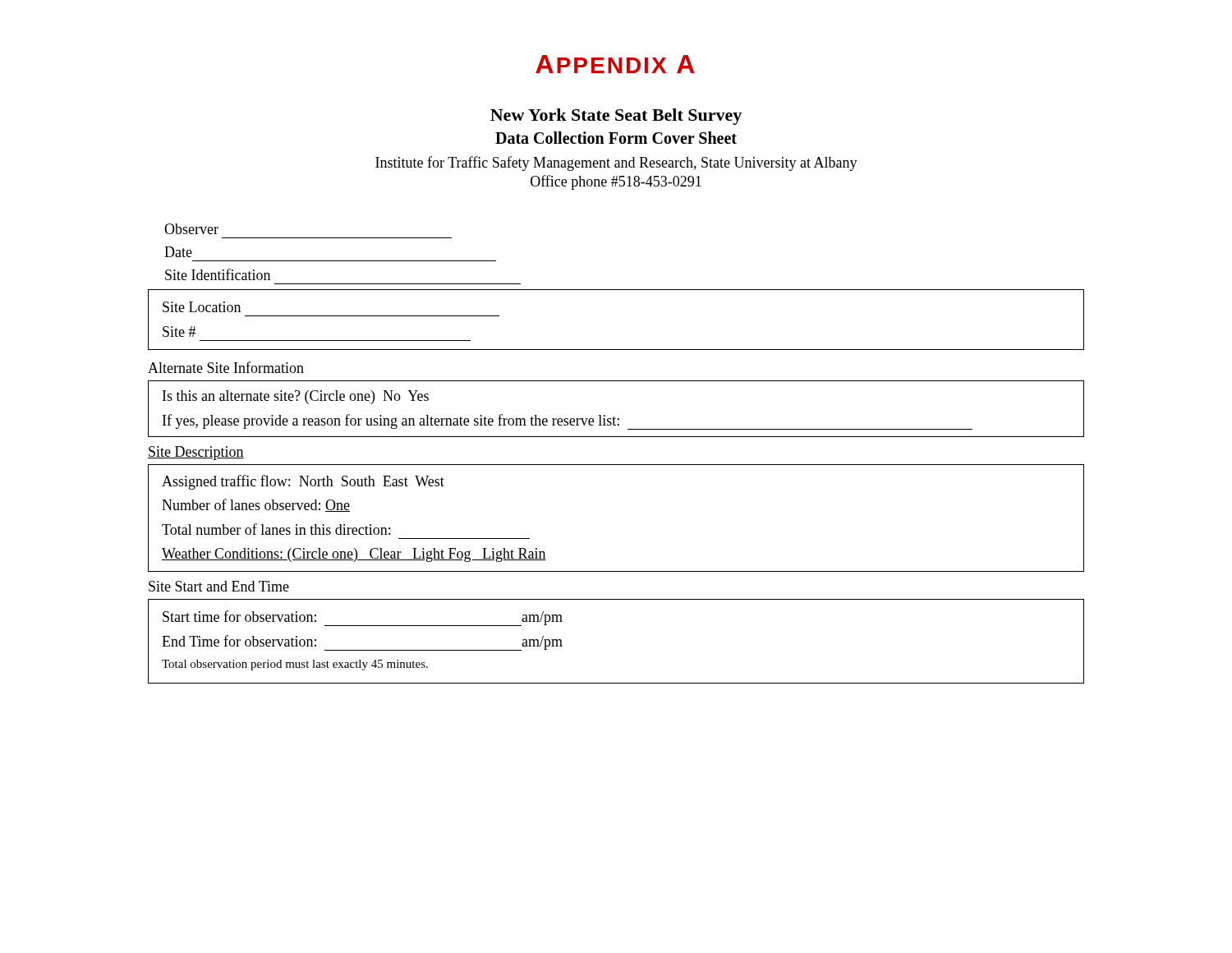Find the text block that says "Site Location Site"
Viewport: 1232px width, 953px height.
coord(202,307)
